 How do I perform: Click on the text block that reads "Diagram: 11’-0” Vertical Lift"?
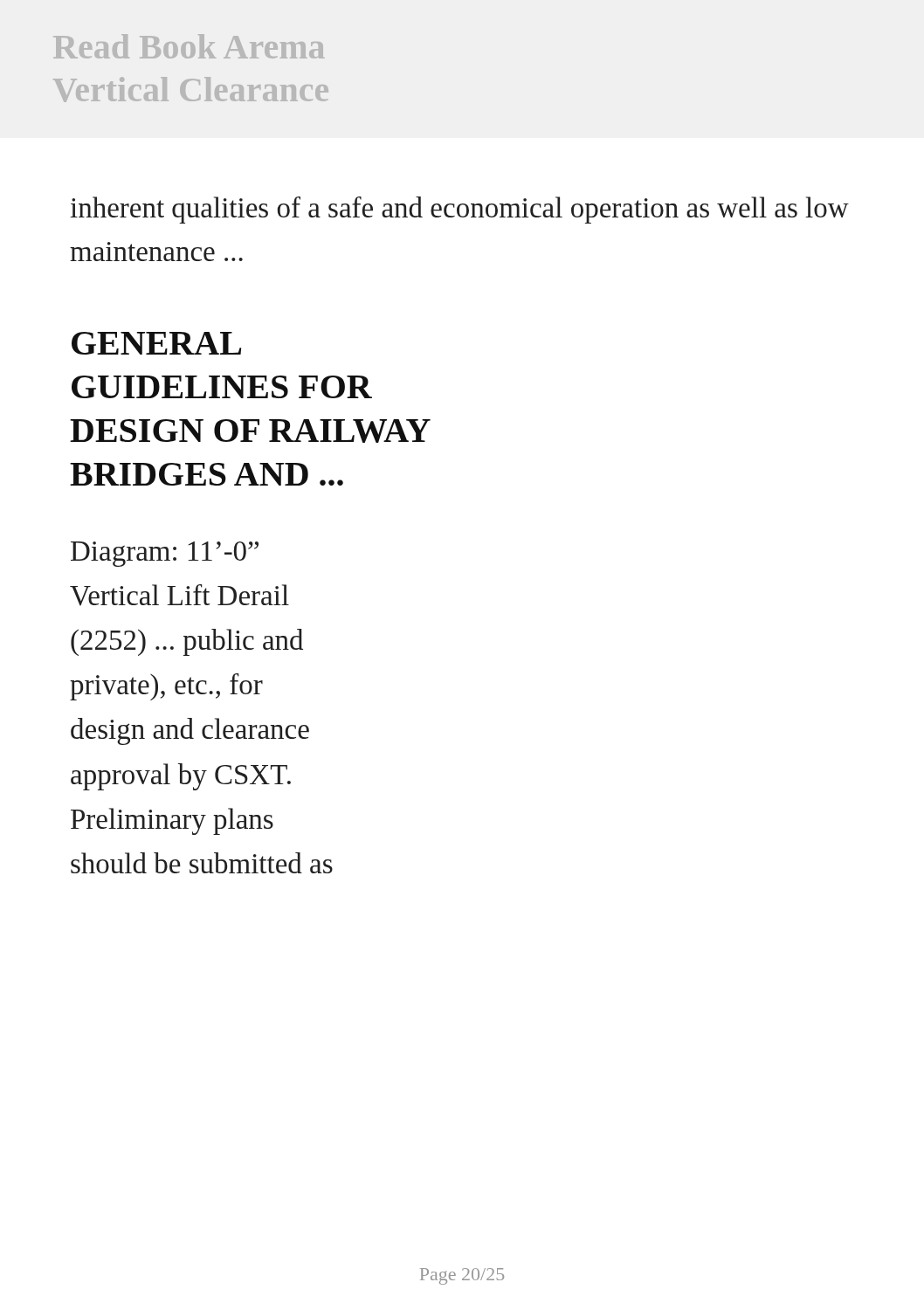(202, 707)
